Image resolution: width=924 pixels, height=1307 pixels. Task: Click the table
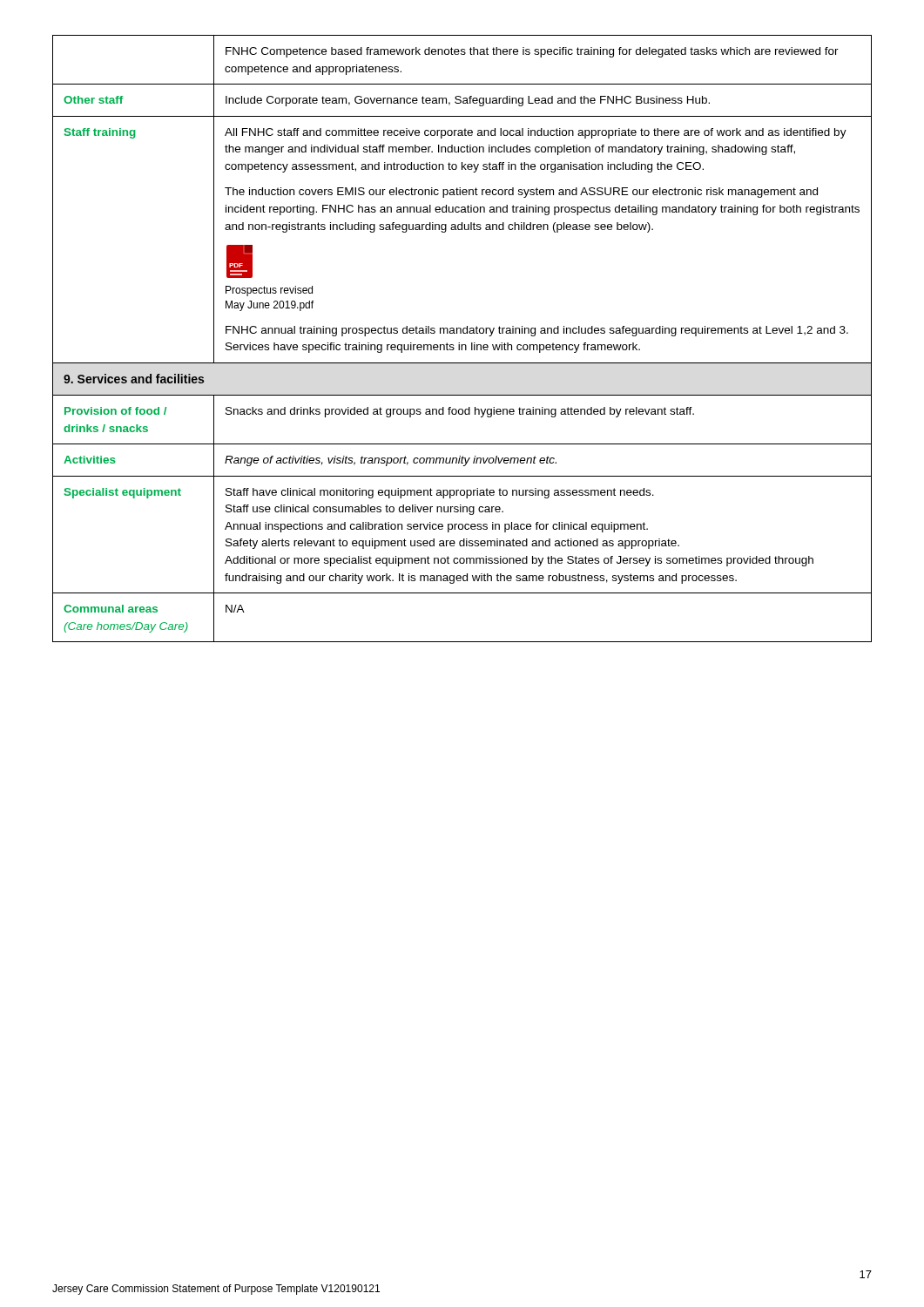[x=462, y=339]
